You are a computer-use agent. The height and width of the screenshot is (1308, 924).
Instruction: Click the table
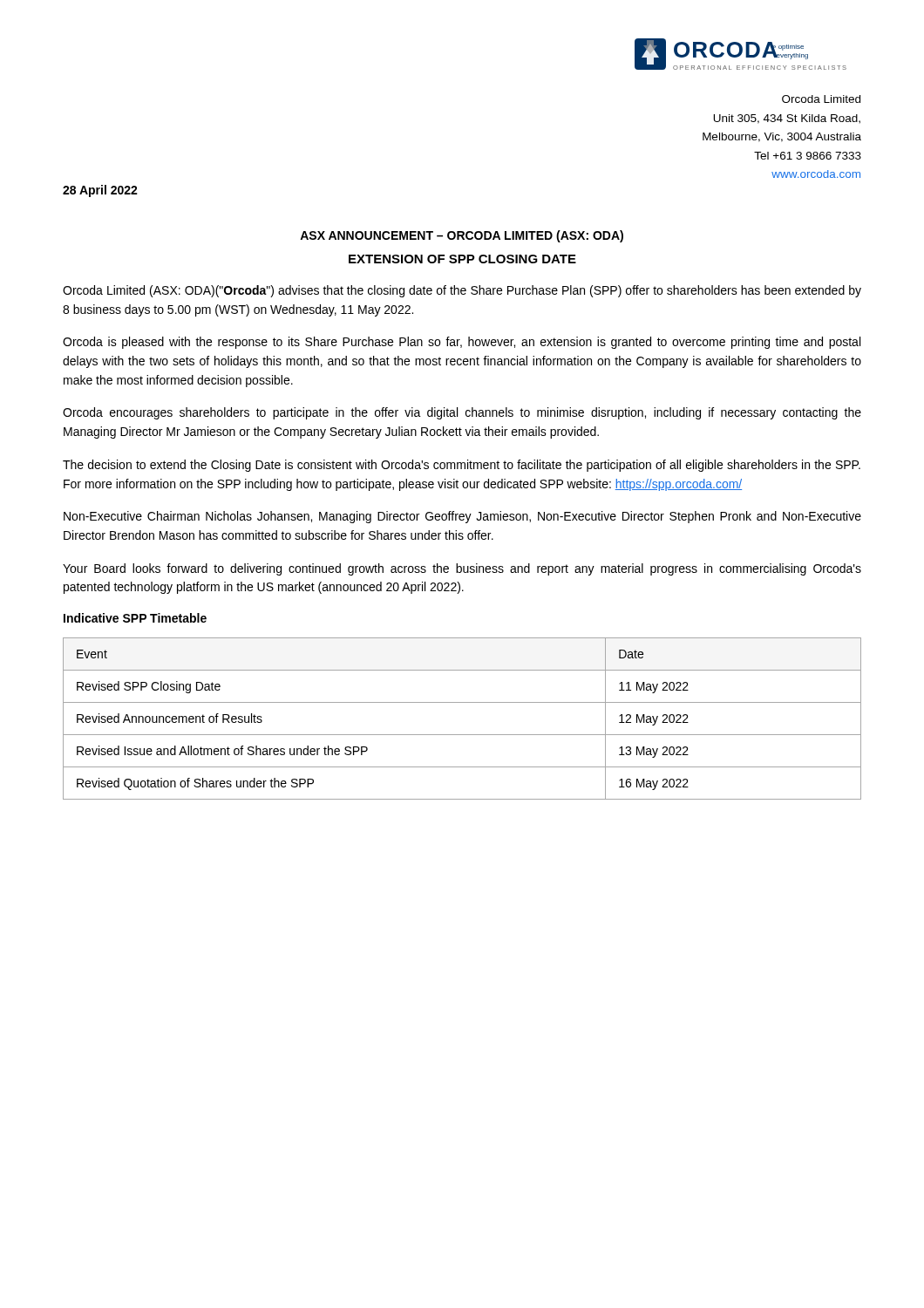click(x=462, y=718)
